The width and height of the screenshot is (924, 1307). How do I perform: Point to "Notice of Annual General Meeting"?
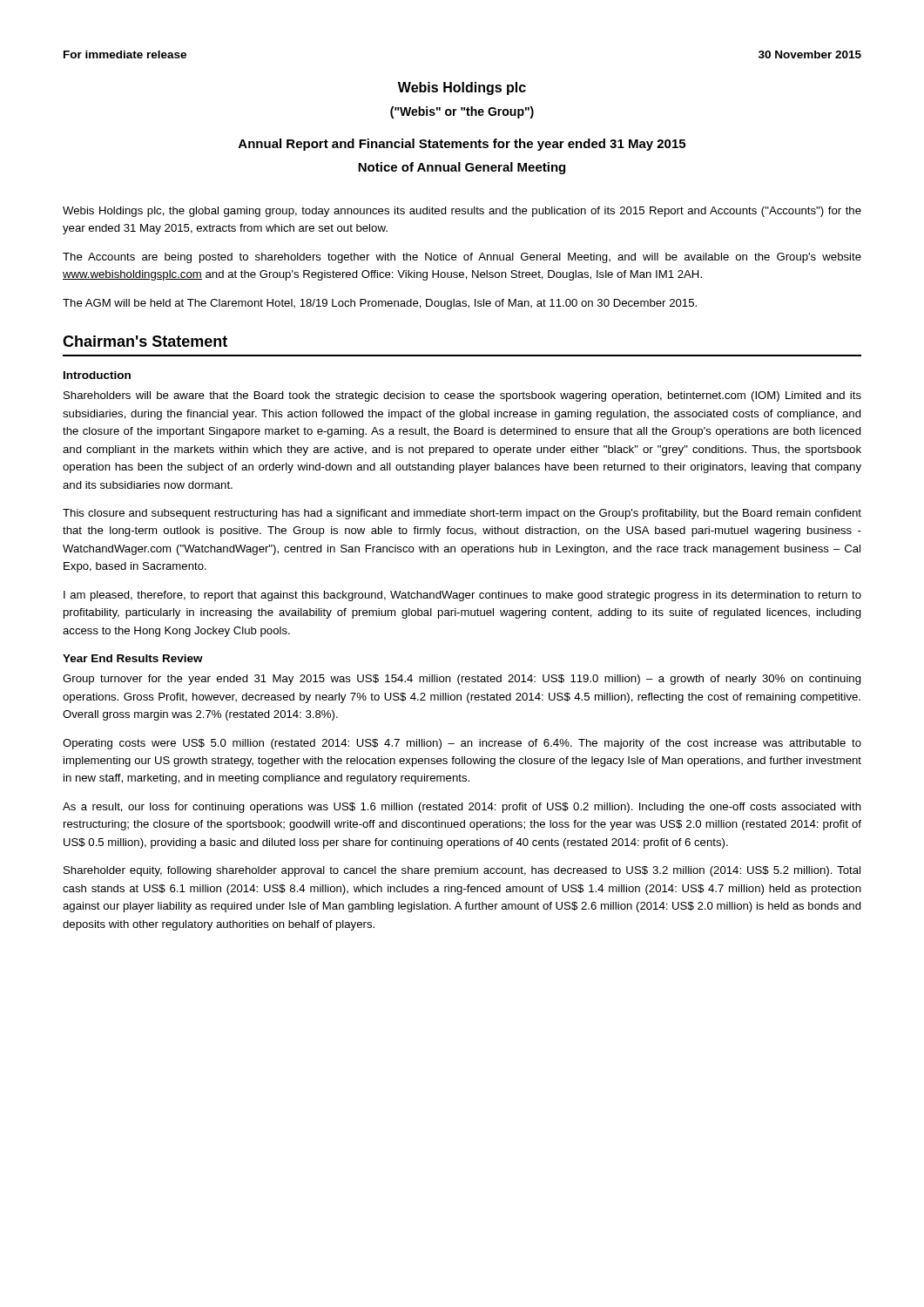pyautogui.click(x=462, y=167)
